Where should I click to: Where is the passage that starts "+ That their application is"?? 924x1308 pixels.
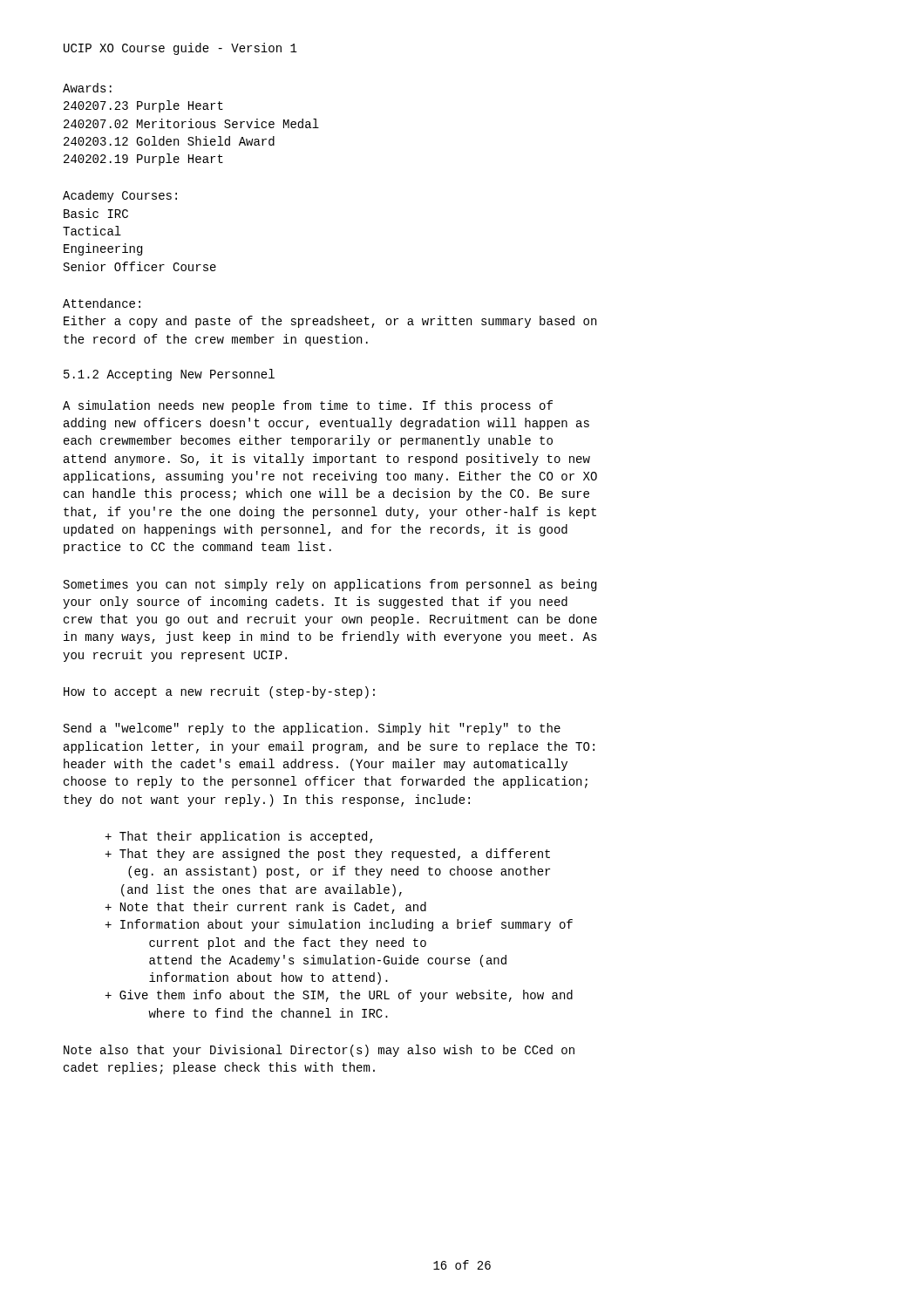(240, 837)
